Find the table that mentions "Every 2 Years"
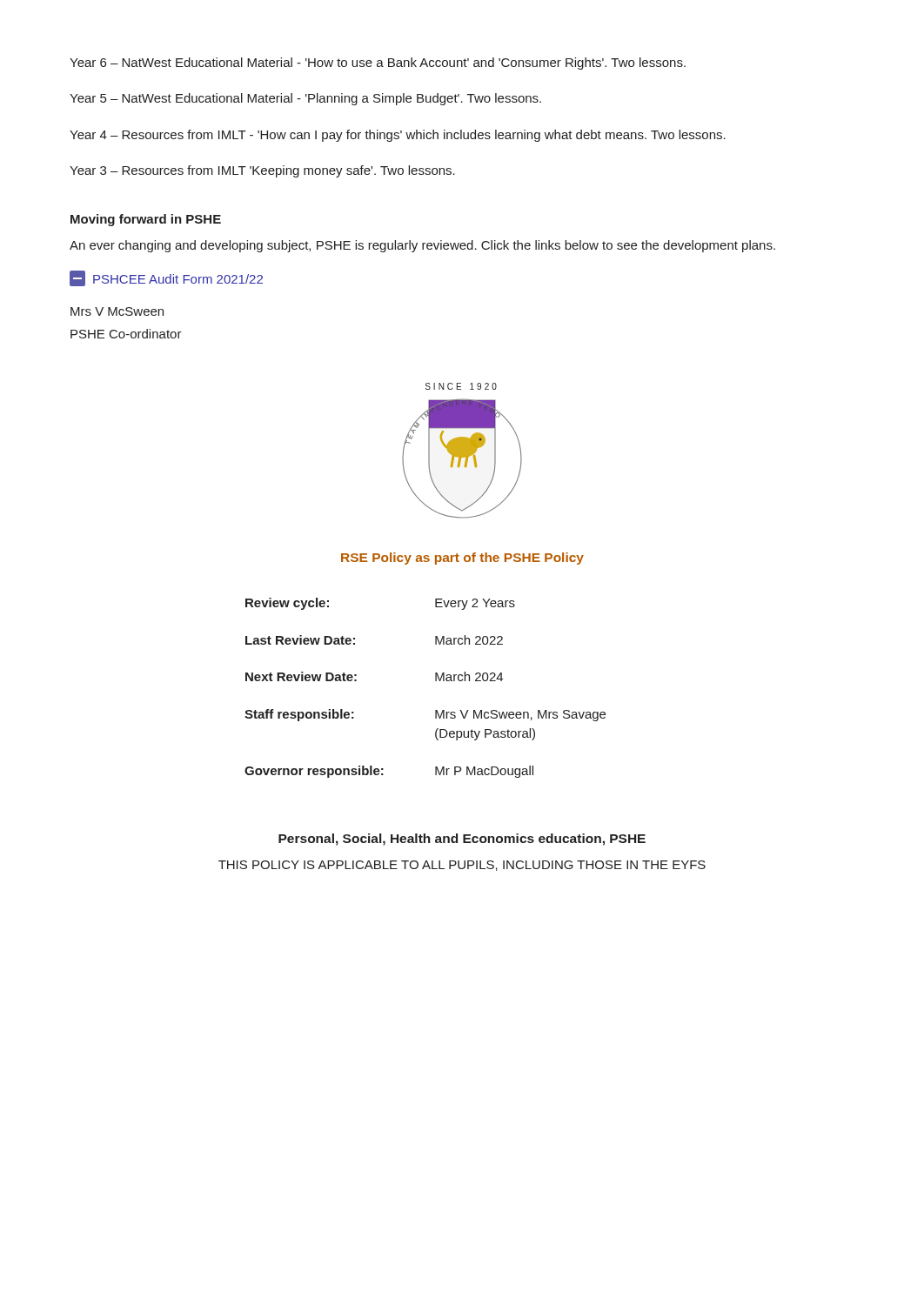 [x=462, y=687]
